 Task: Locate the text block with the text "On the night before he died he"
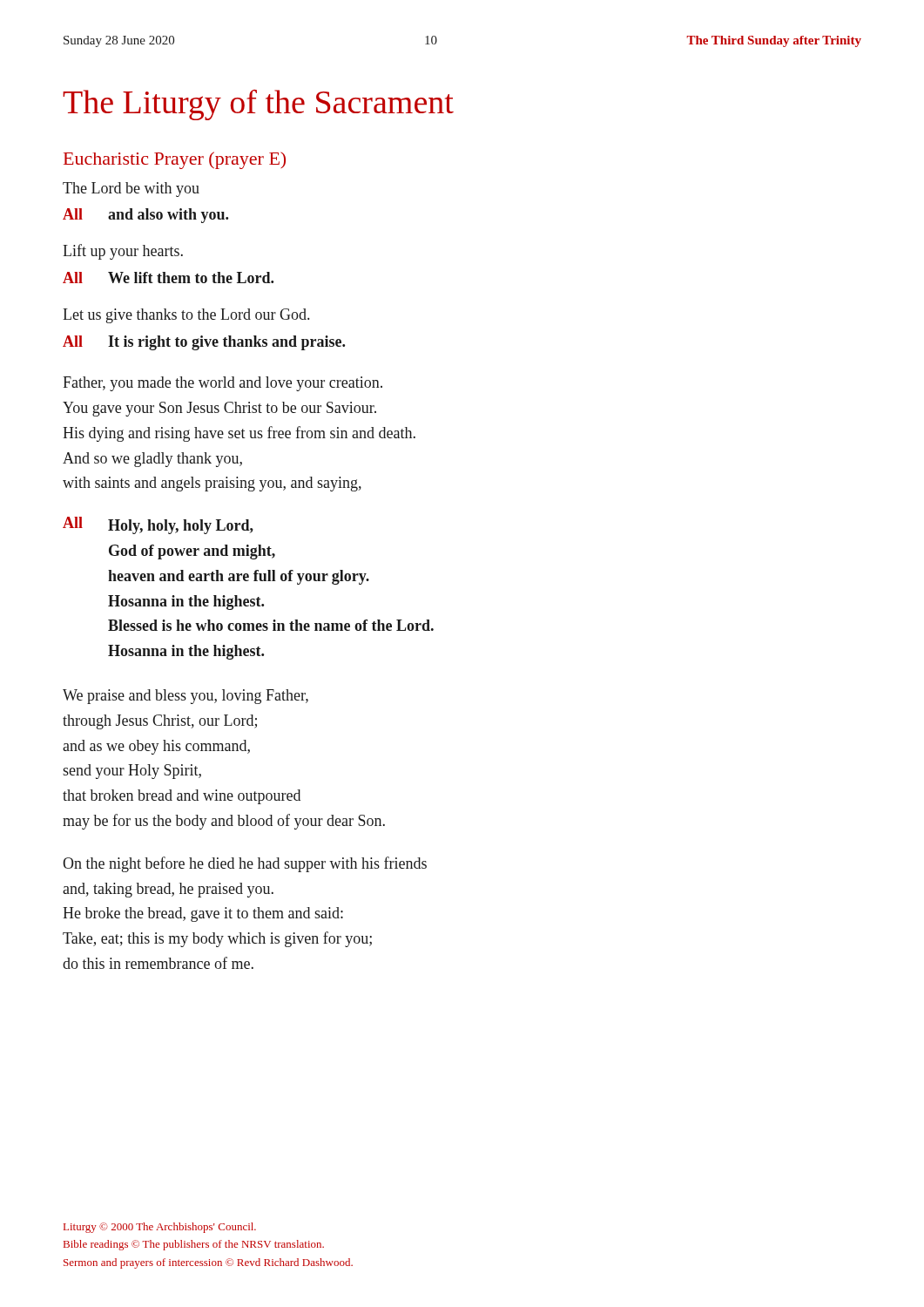pyautogui.click(x=245, y=914)
